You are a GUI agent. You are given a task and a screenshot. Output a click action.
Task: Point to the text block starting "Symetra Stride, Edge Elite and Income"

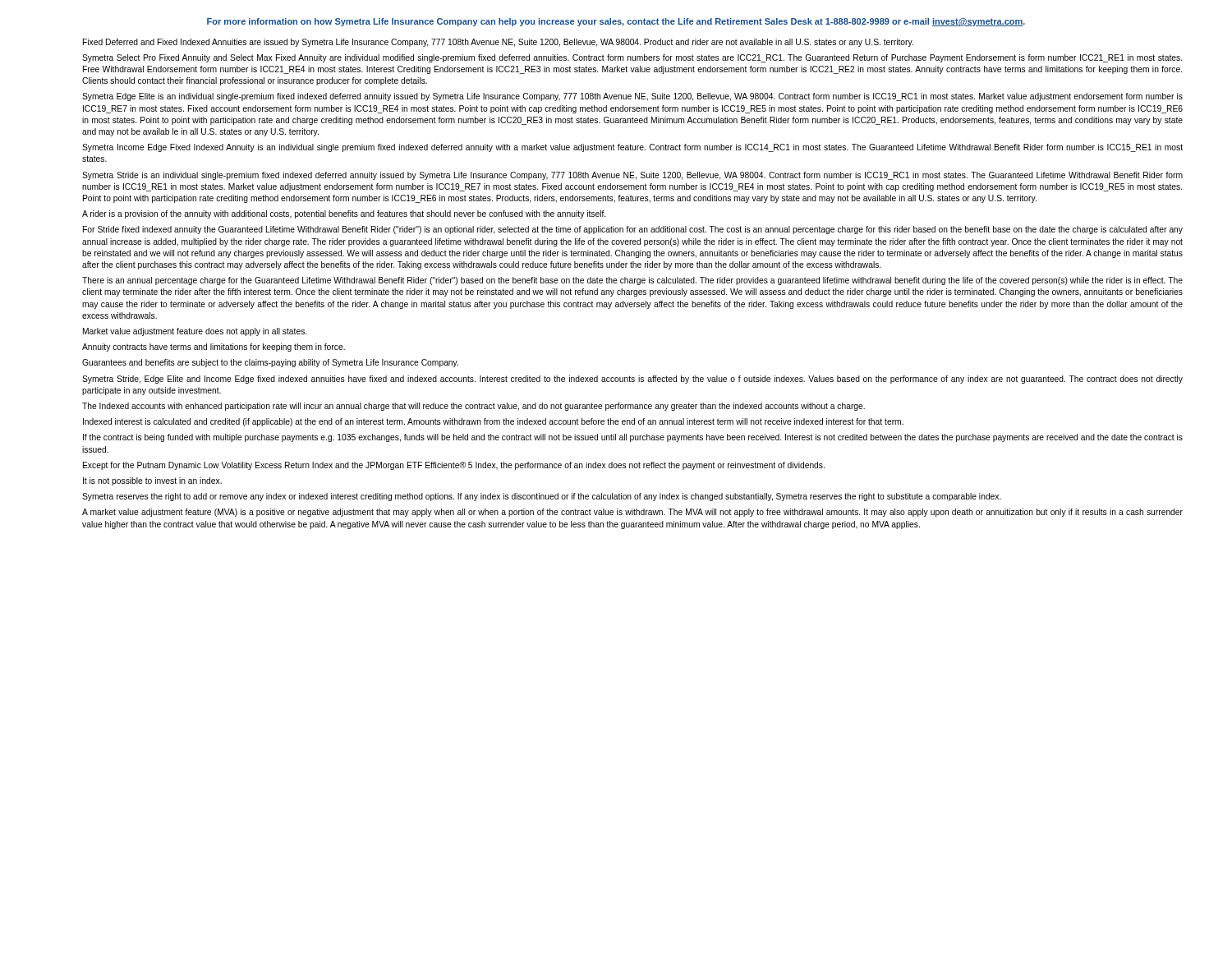tap(632, 385)
